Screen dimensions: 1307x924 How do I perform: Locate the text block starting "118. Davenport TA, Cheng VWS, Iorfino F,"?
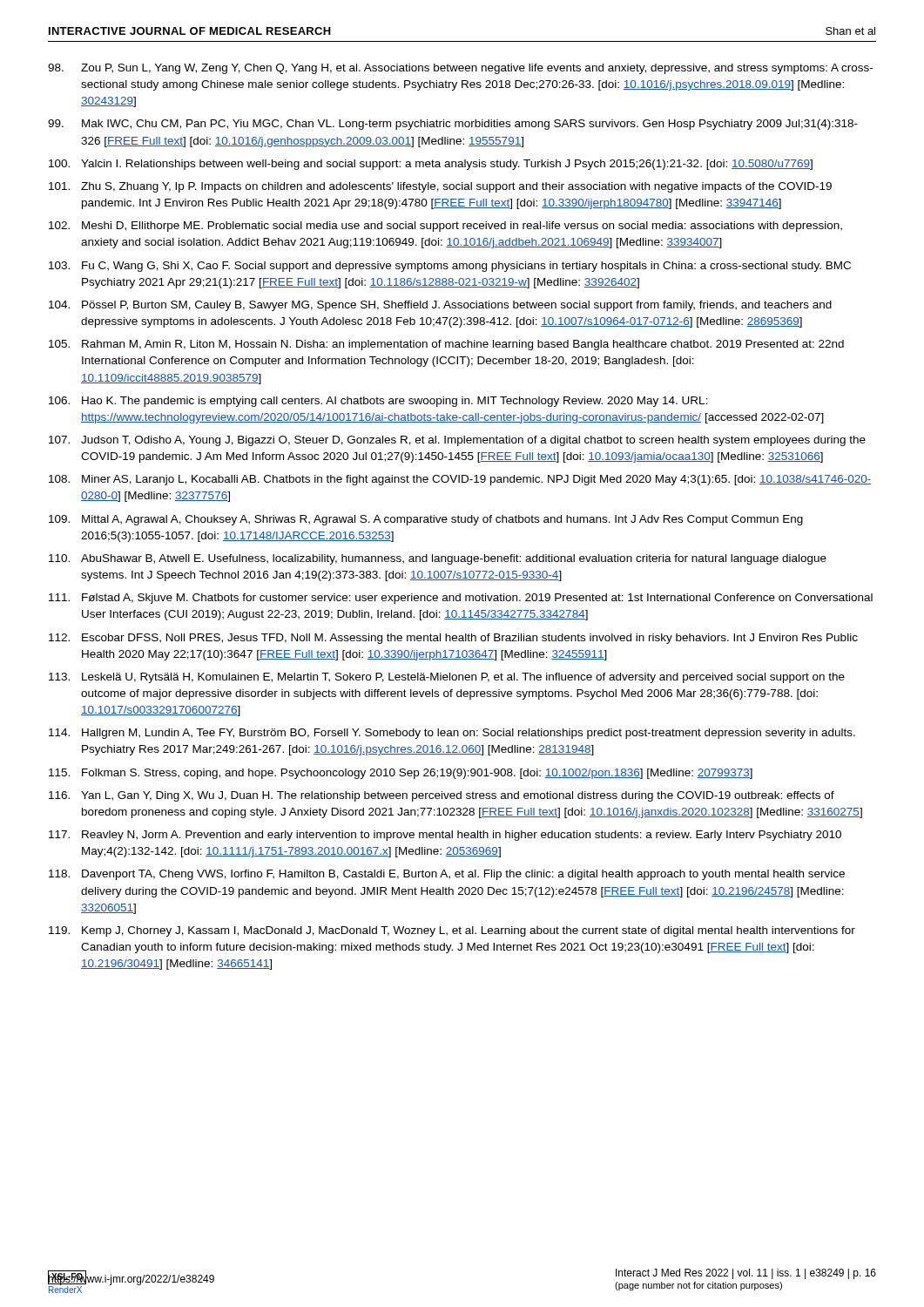click(x=462, y=891)
